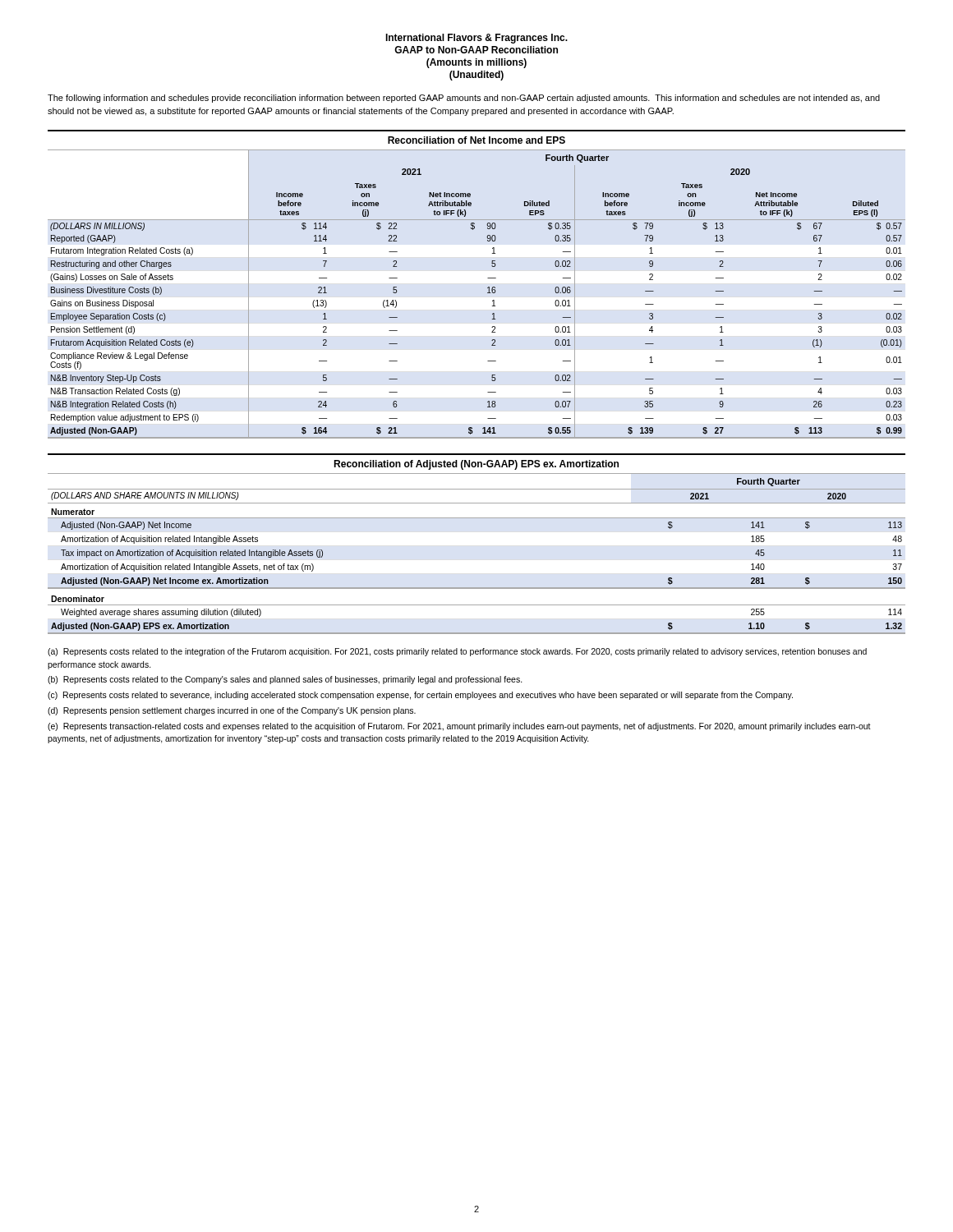953x1232 pixels.
Task: Select the table that reads "Employee Separation Costs"
Action: click(476, 294)
